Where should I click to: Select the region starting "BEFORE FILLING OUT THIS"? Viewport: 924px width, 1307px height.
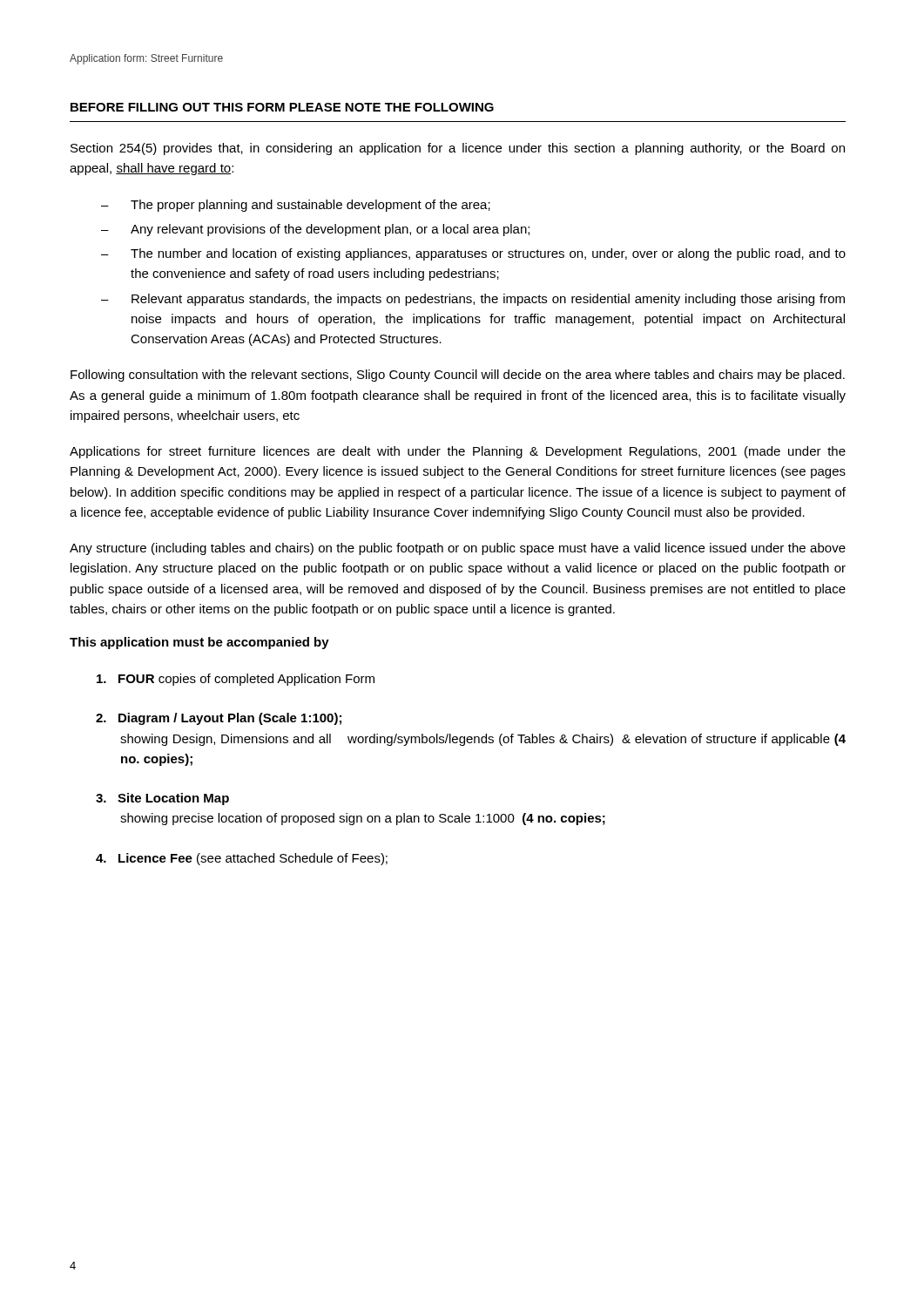tap(282, 107)
